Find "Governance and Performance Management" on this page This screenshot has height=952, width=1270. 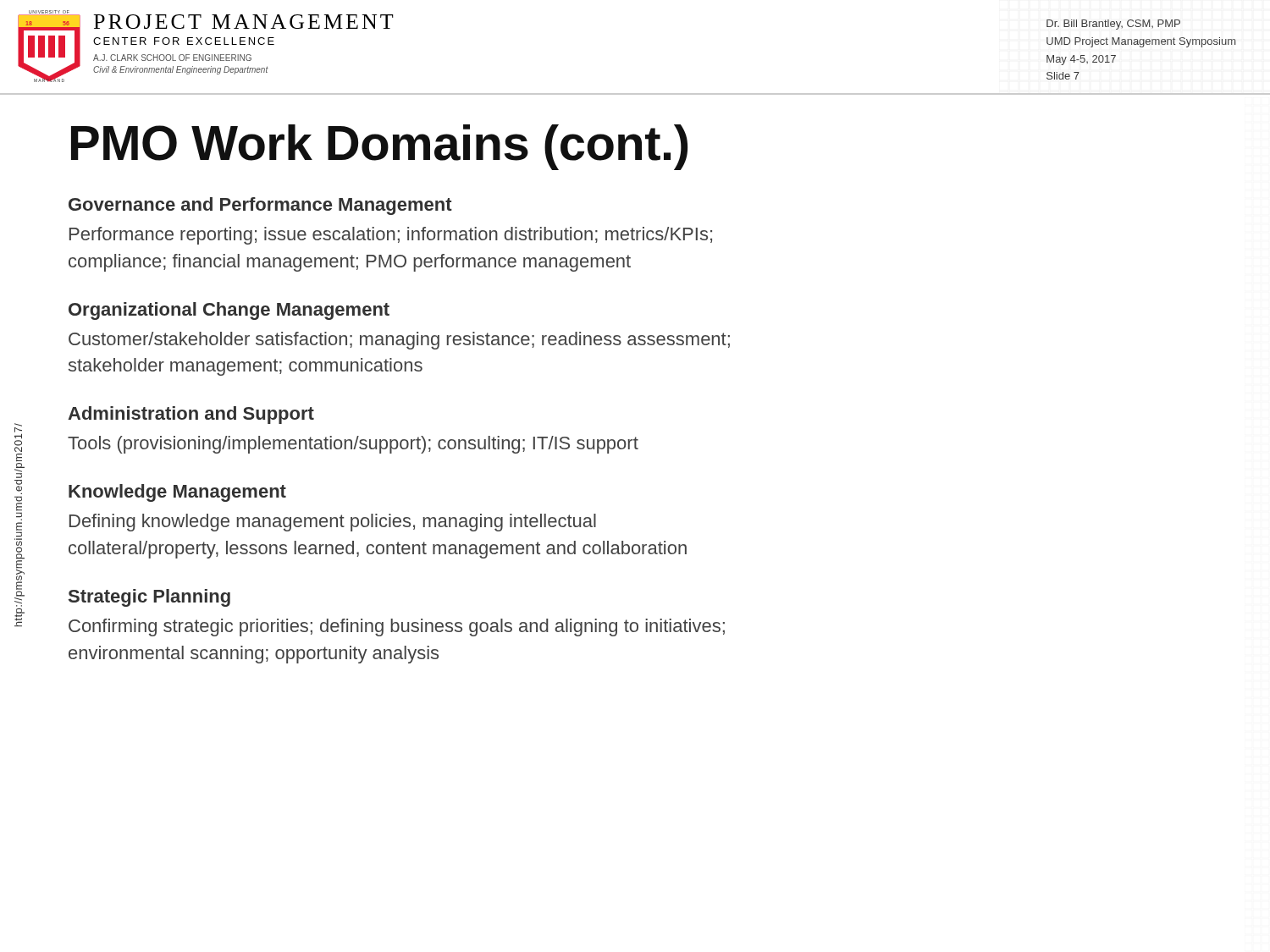(x=260, y=204)
